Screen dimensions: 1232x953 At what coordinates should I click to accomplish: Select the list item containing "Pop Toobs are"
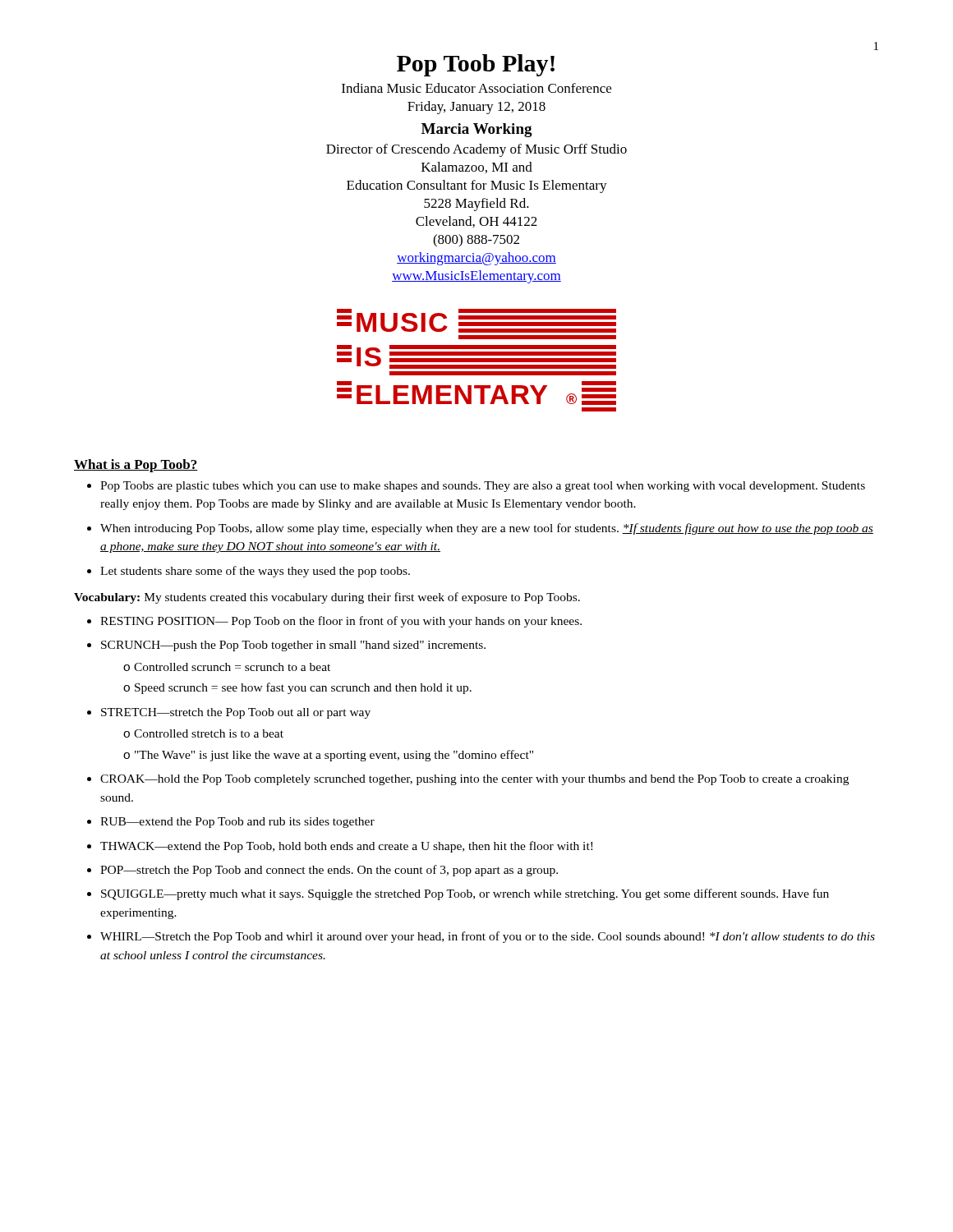[x=490, y=495]
